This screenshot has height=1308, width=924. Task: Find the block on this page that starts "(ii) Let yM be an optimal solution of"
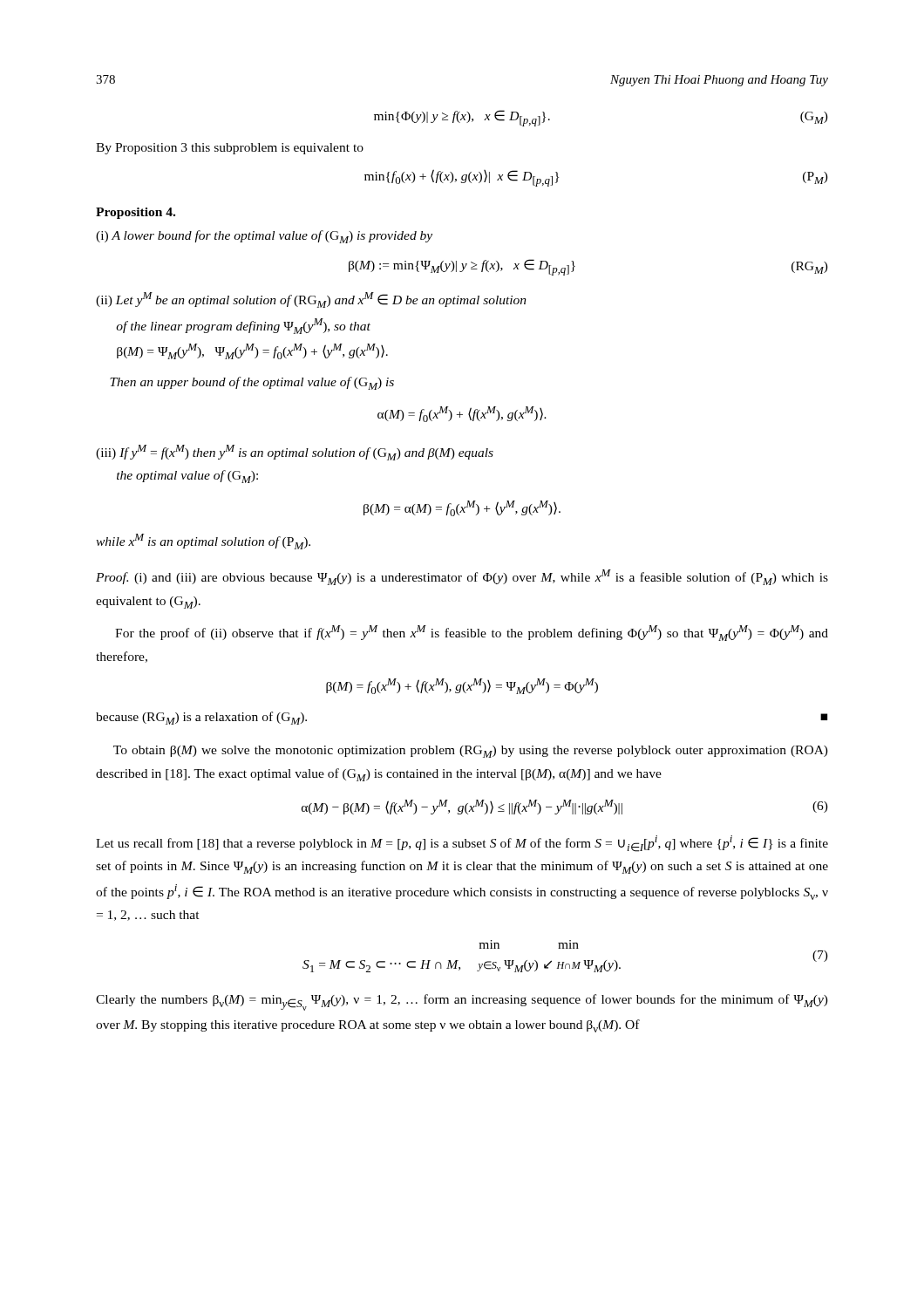pos(311,325)
